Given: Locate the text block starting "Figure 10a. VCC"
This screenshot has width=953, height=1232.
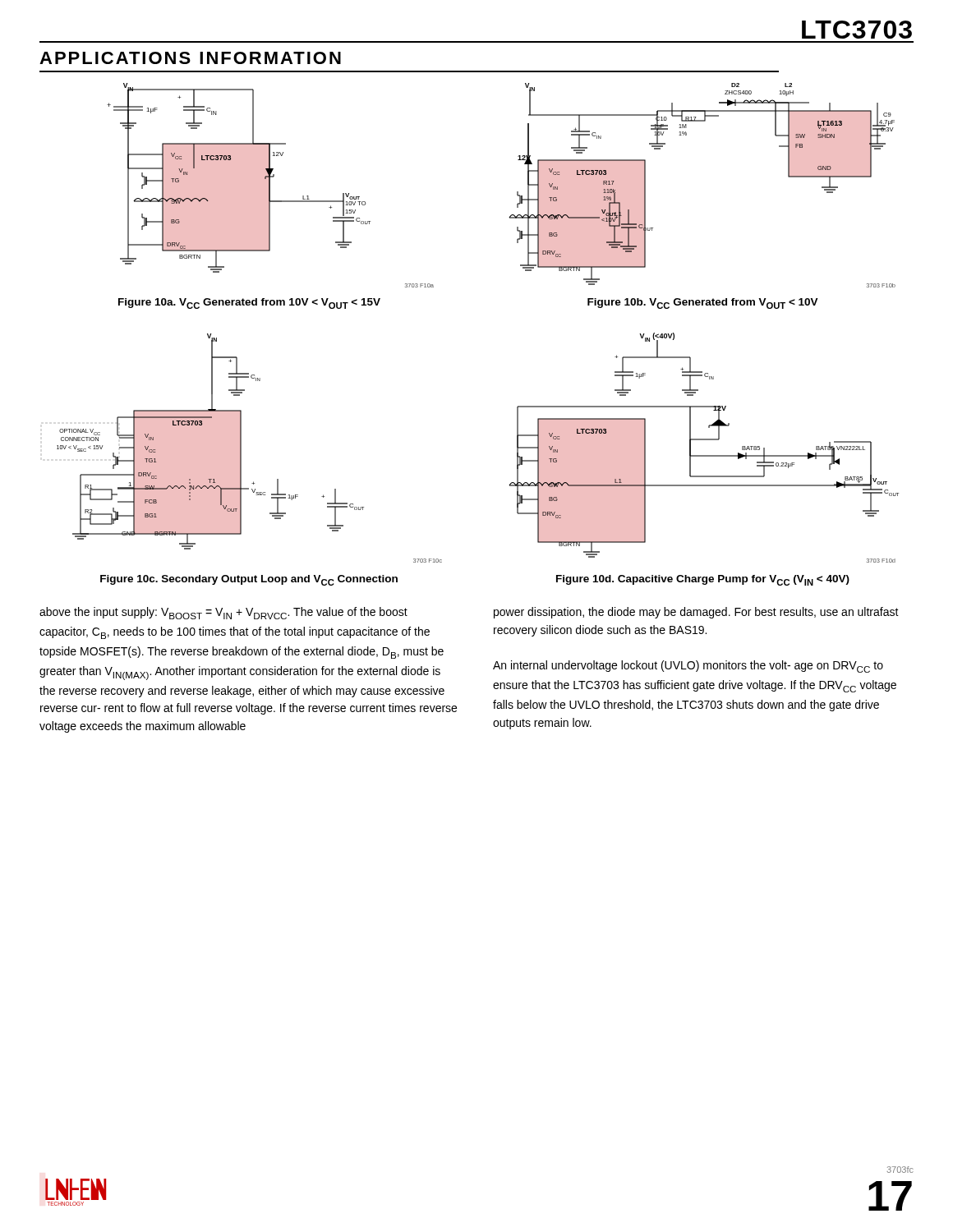Looking at the screenshot, I should coord(249,303).
